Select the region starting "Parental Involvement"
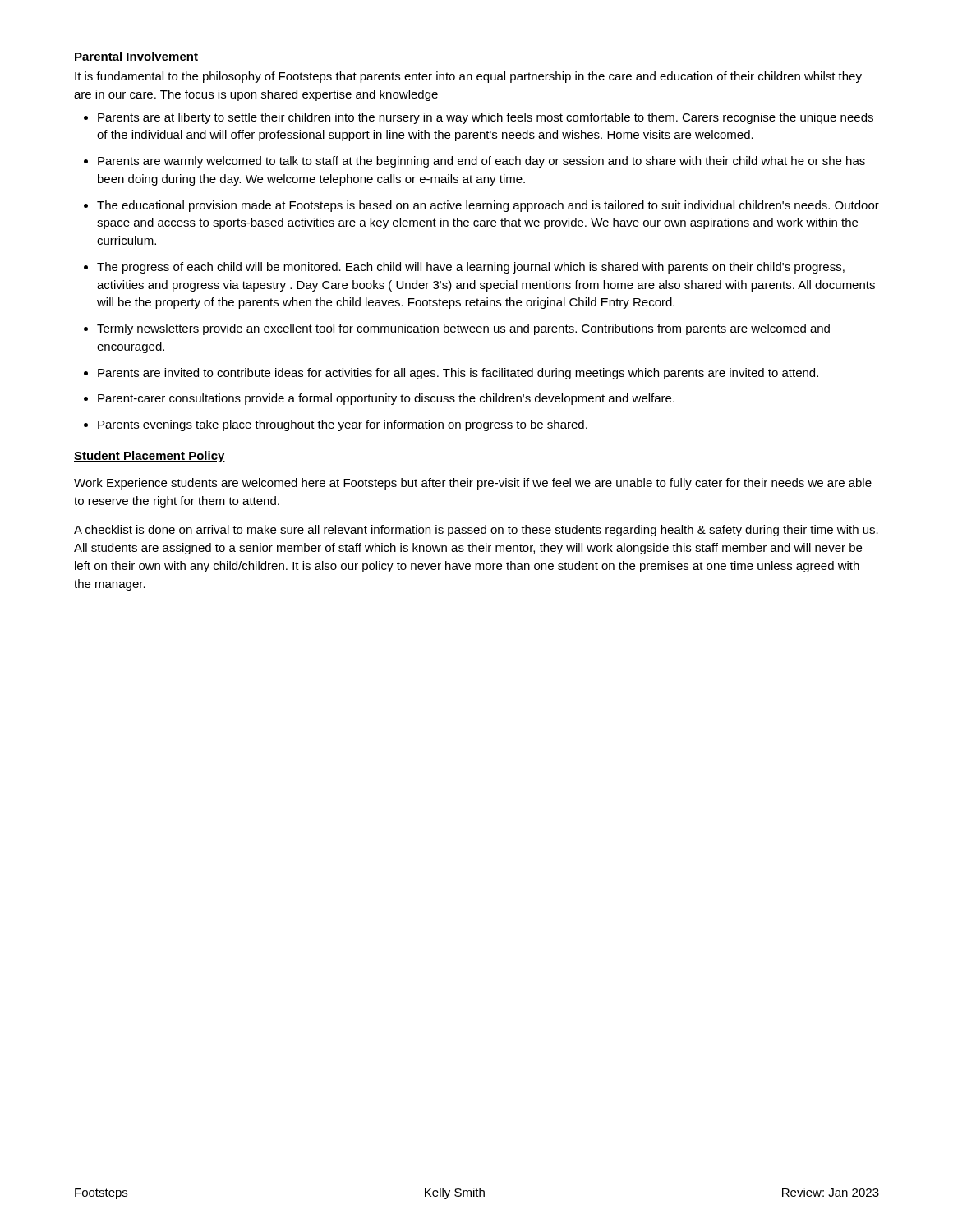The width and height of the screenshot is (953, 1232). point(136,56)
